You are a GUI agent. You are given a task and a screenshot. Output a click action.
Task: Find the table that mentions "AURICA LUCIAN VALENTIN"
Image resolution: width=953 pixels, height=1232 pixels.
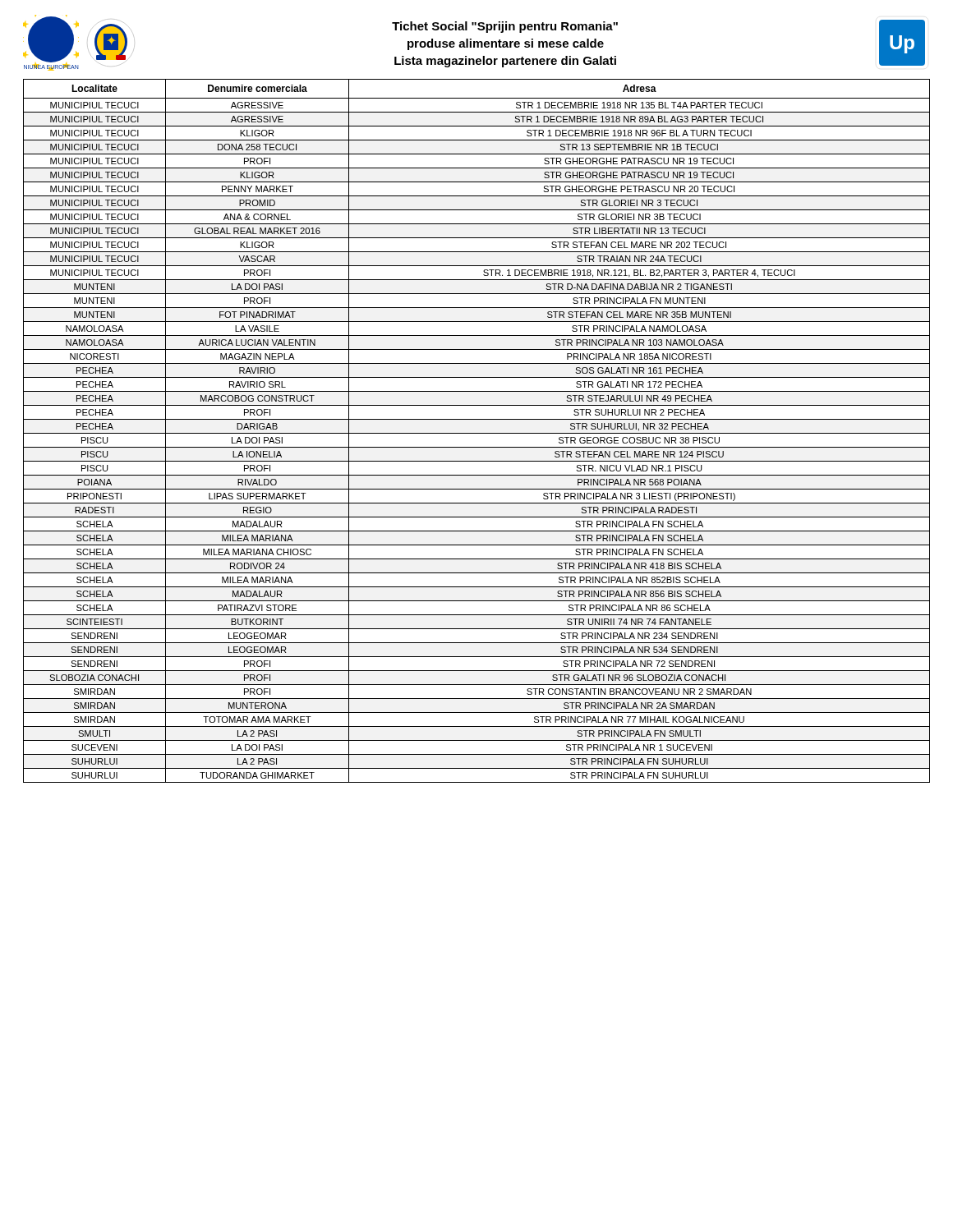476,431
